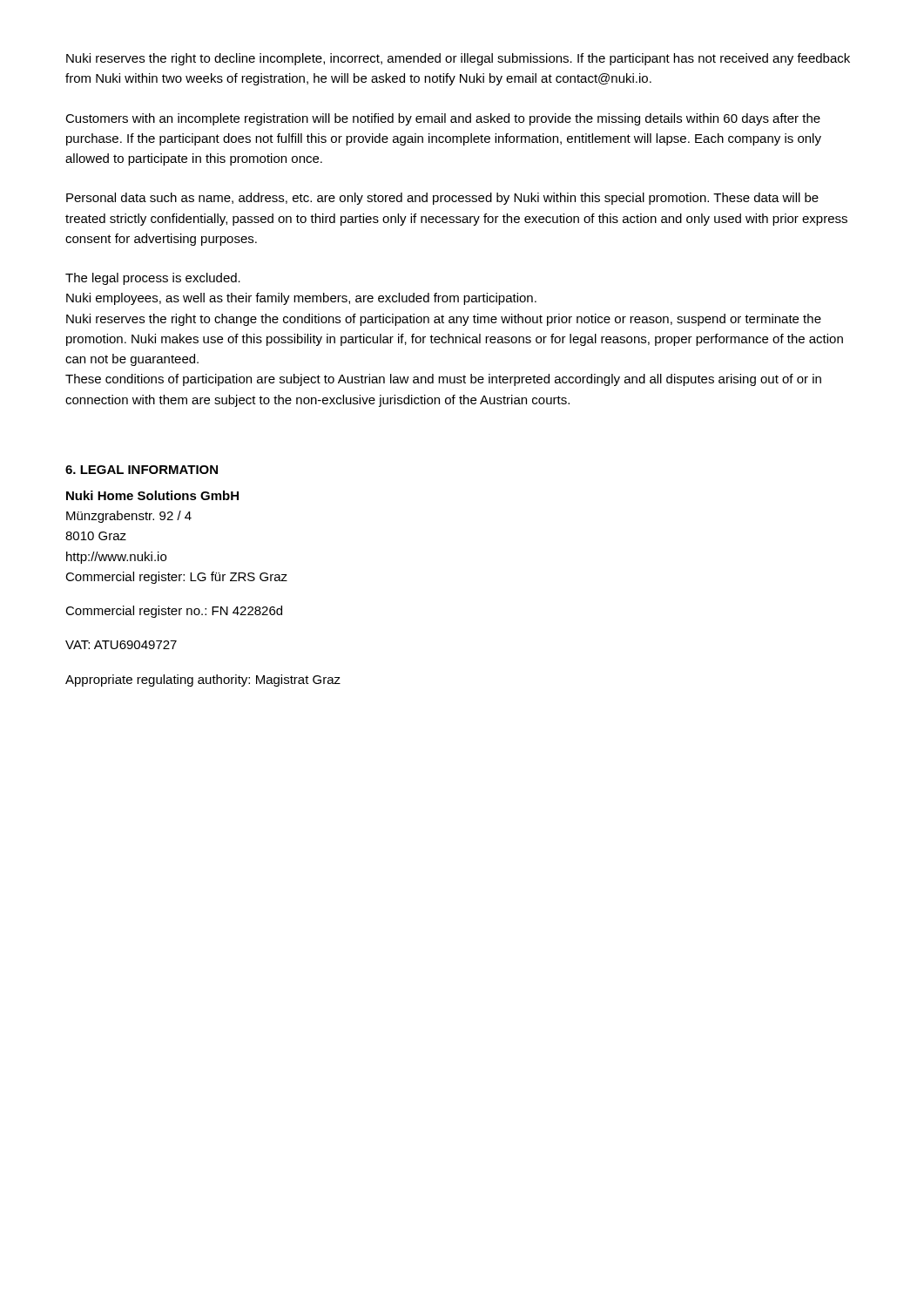The height and width of the screenshot is (1307, 924).
Task: Locate the block of text that opens with "Nuki Home Solutions GmbH Münzgrabenstr."
Action: tap(152, 495)
